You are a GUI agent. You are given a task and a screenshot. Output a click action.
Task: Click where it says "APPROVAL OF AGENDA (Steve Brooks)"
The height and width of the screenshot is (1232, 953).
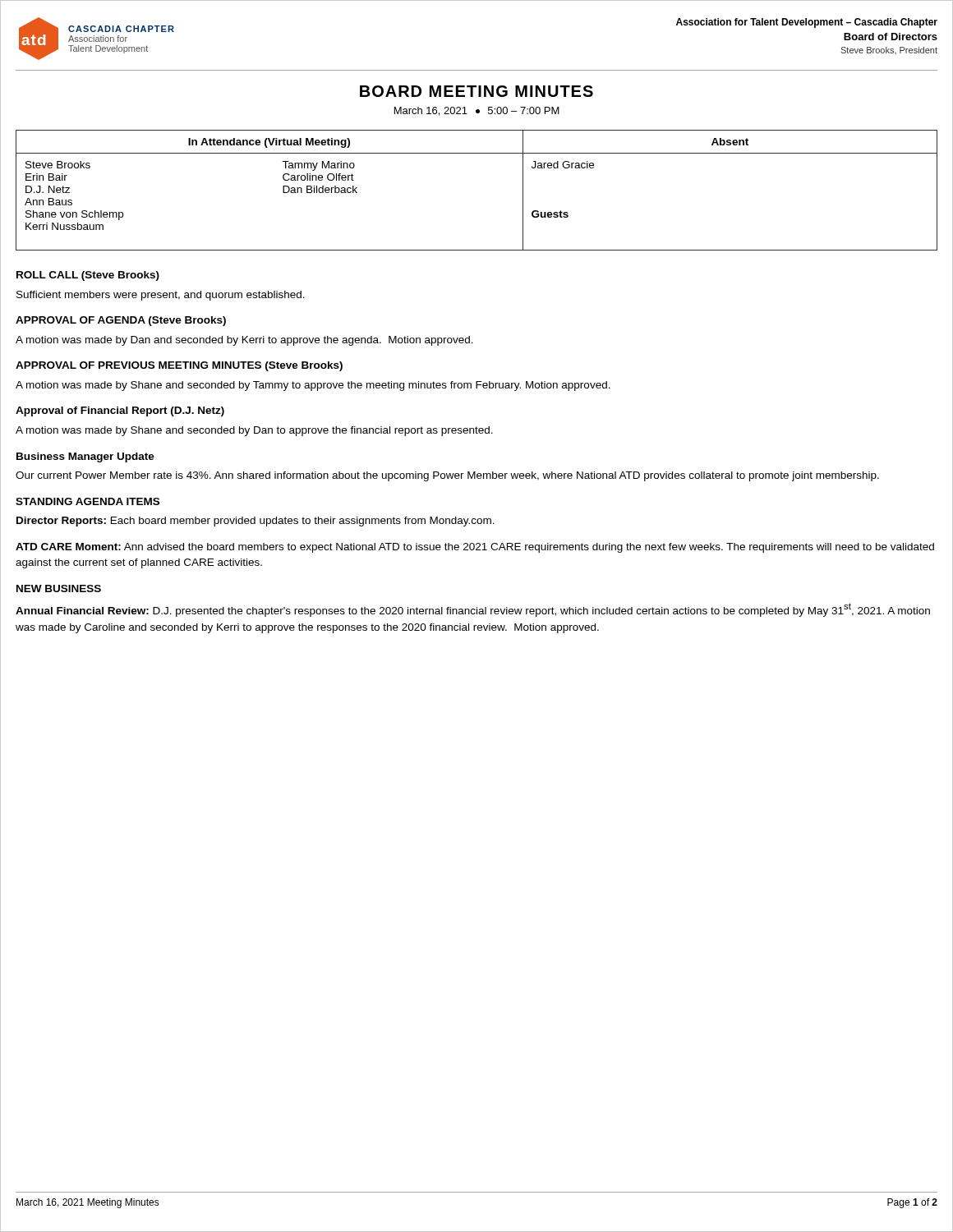coord(121,320)
